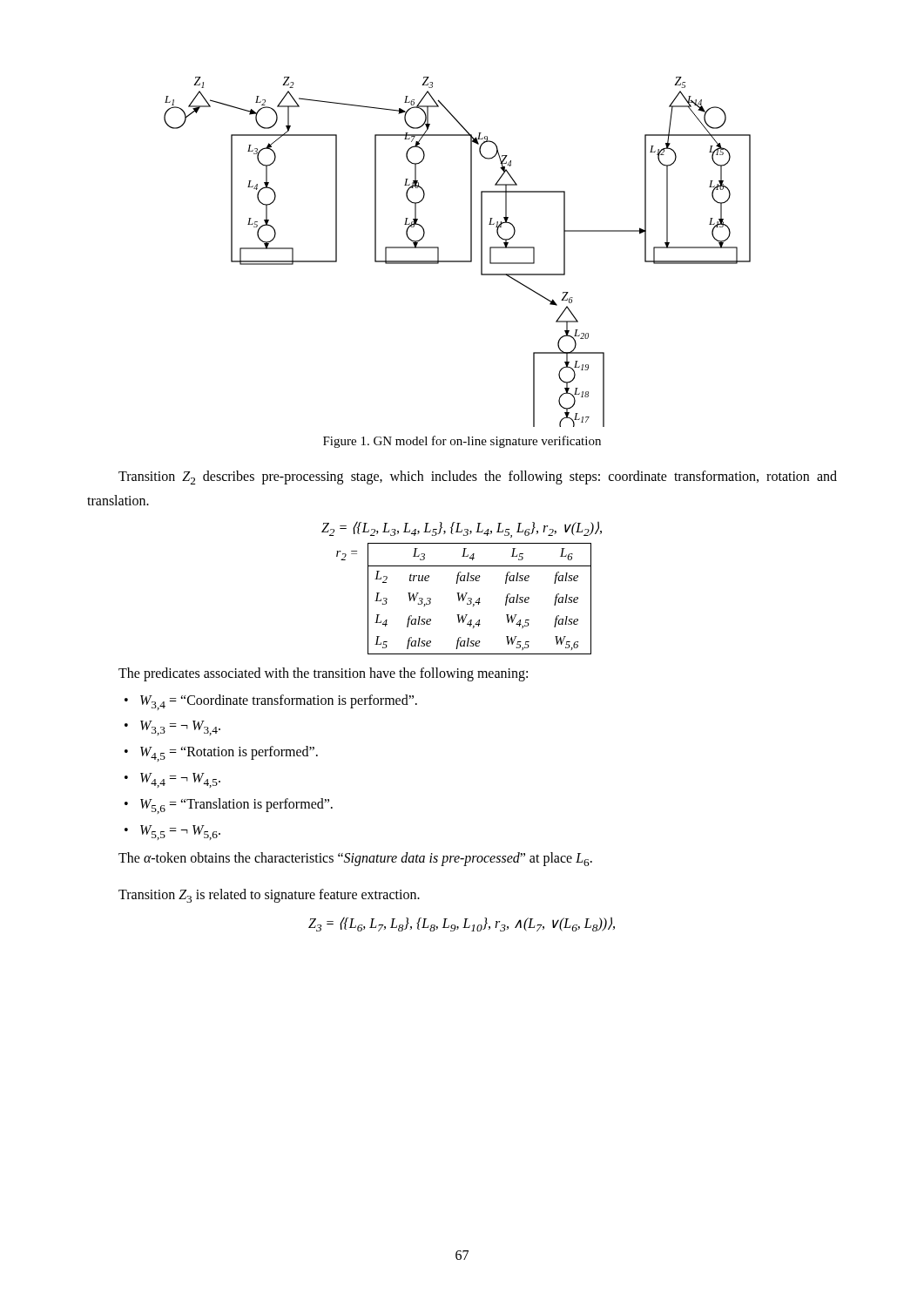Click the formula that begins "Z2 = ⟨{L2,"
The height and width of the screenshot is (1307, 924).
(x=462, y=529)
